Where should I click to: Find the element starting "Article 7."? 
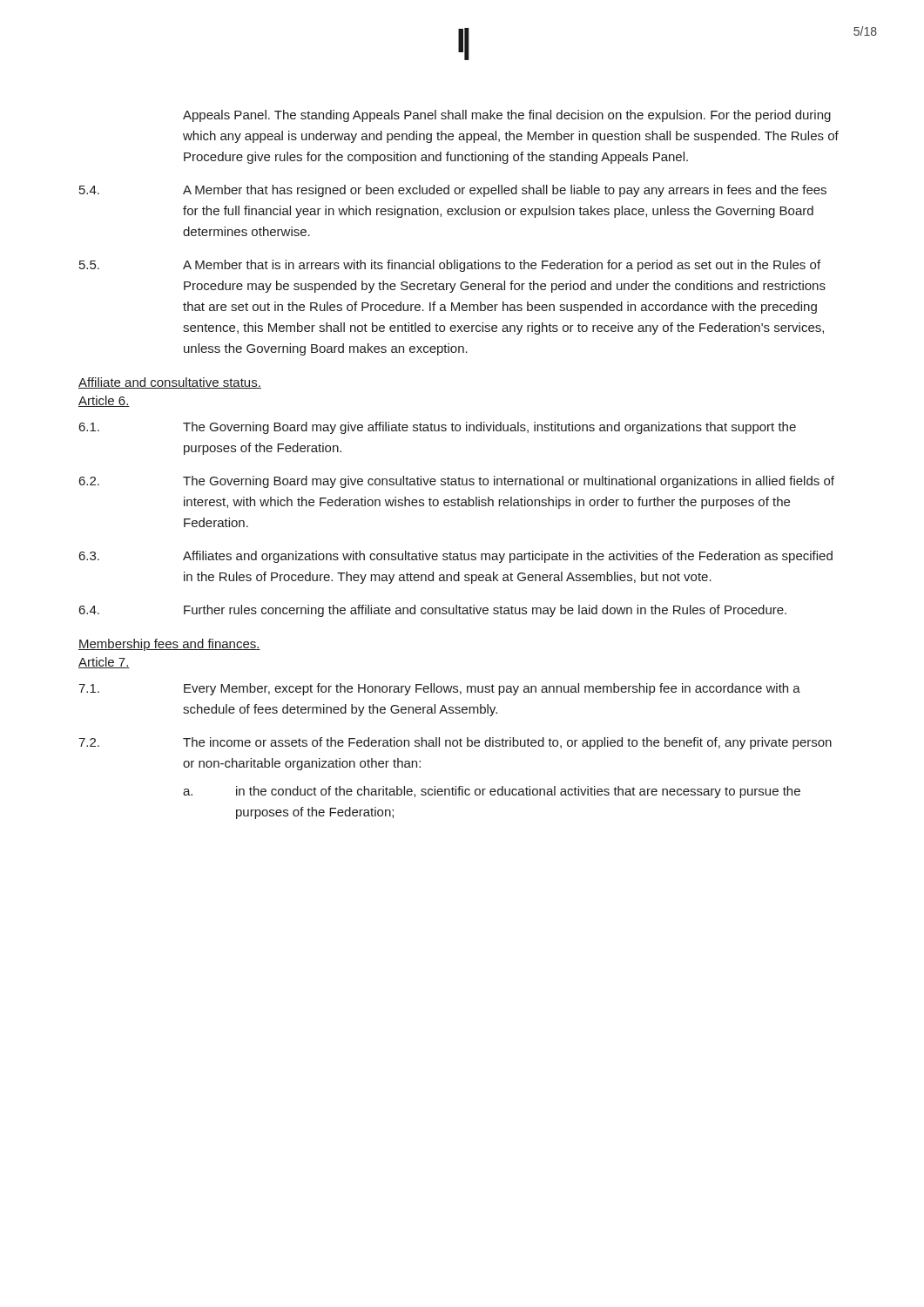click(104, 662)
